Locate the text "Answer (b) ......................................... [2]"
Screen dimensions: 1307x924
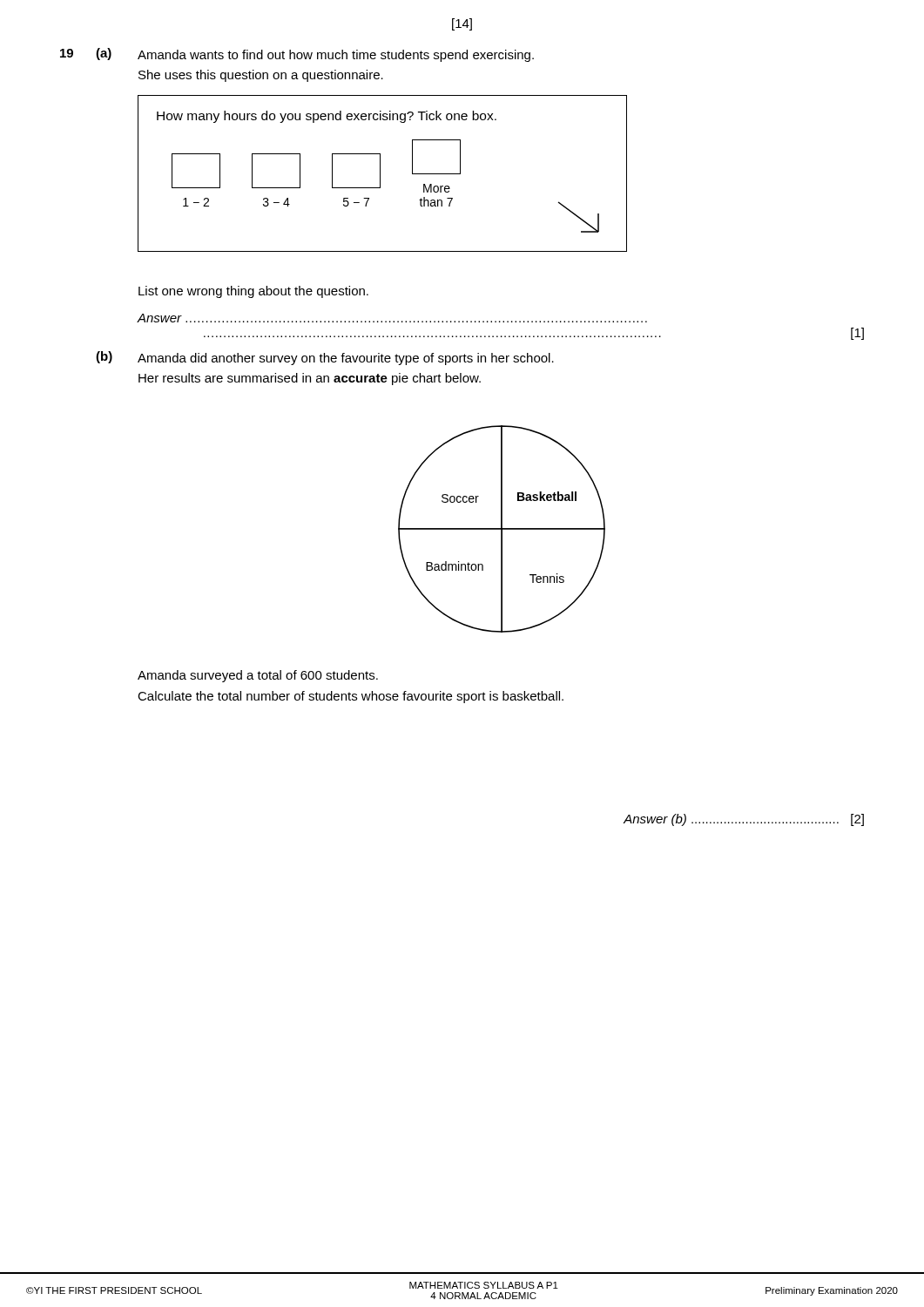[744, 819]
